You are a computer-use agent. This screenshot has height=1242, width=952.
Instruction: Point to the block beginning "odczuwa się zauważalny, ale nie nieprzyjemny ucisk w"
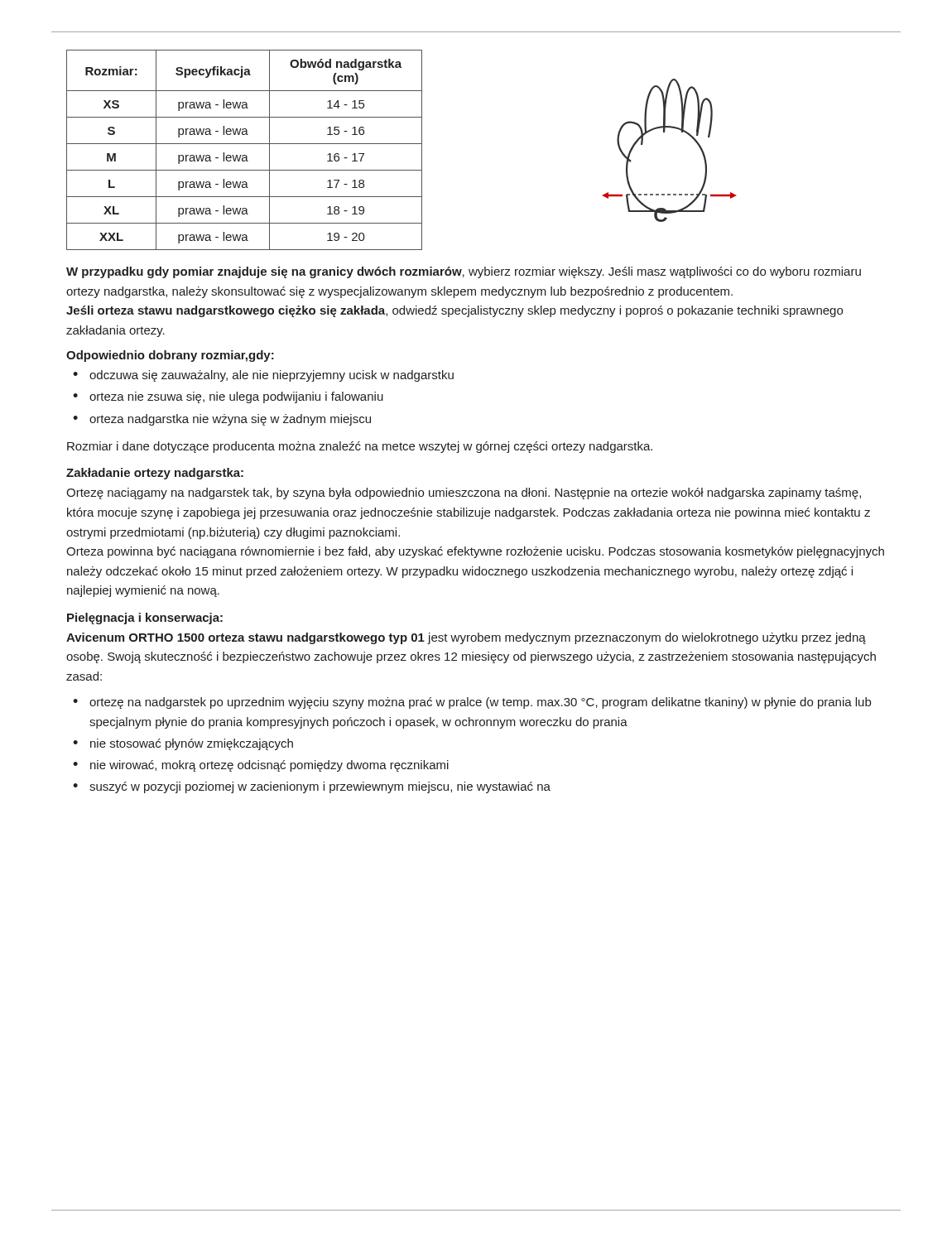pyautogui.click(x=272, y=375)
